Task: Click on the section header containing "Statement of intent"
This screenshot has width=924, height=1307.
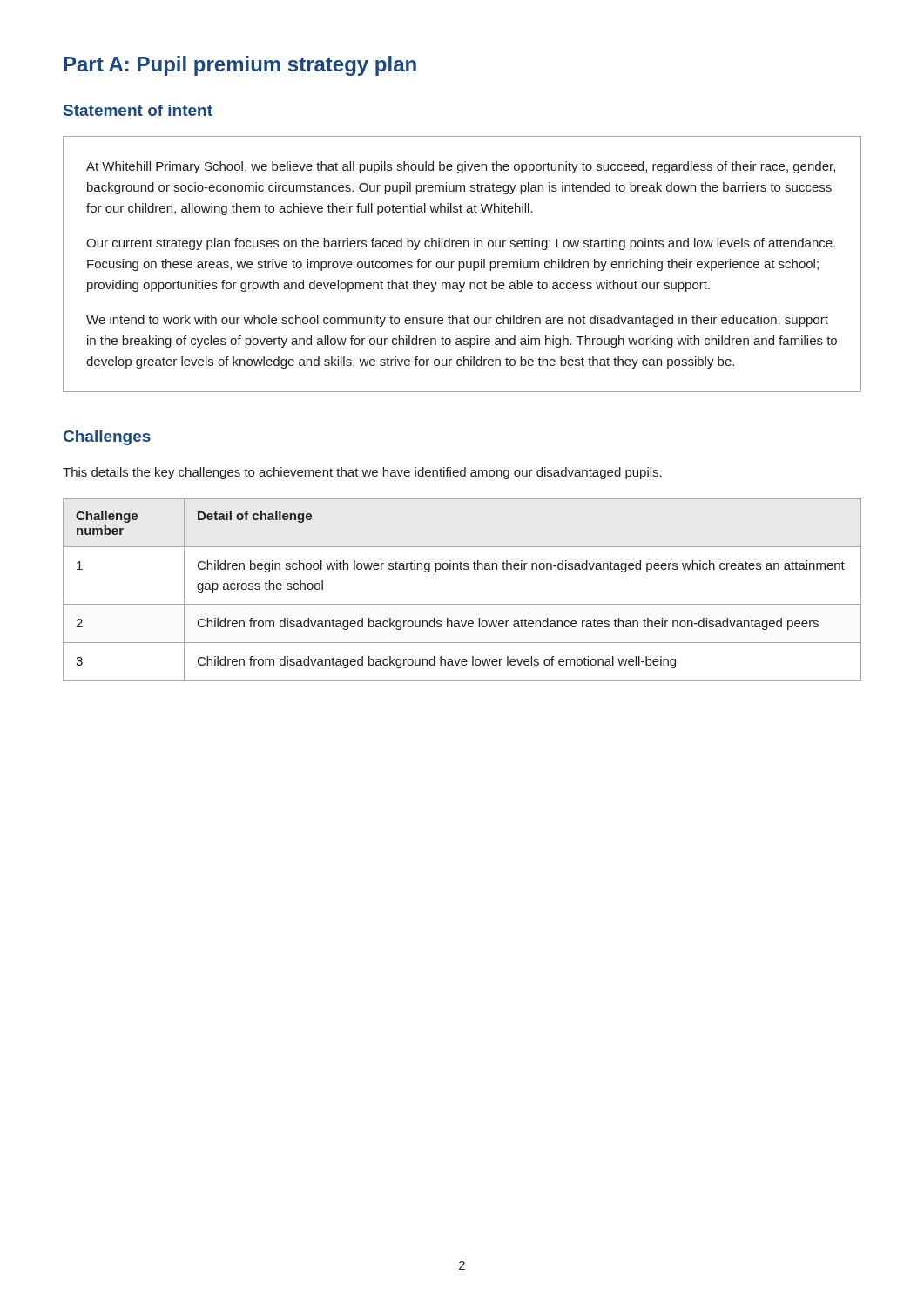Action: pos(138,110)
